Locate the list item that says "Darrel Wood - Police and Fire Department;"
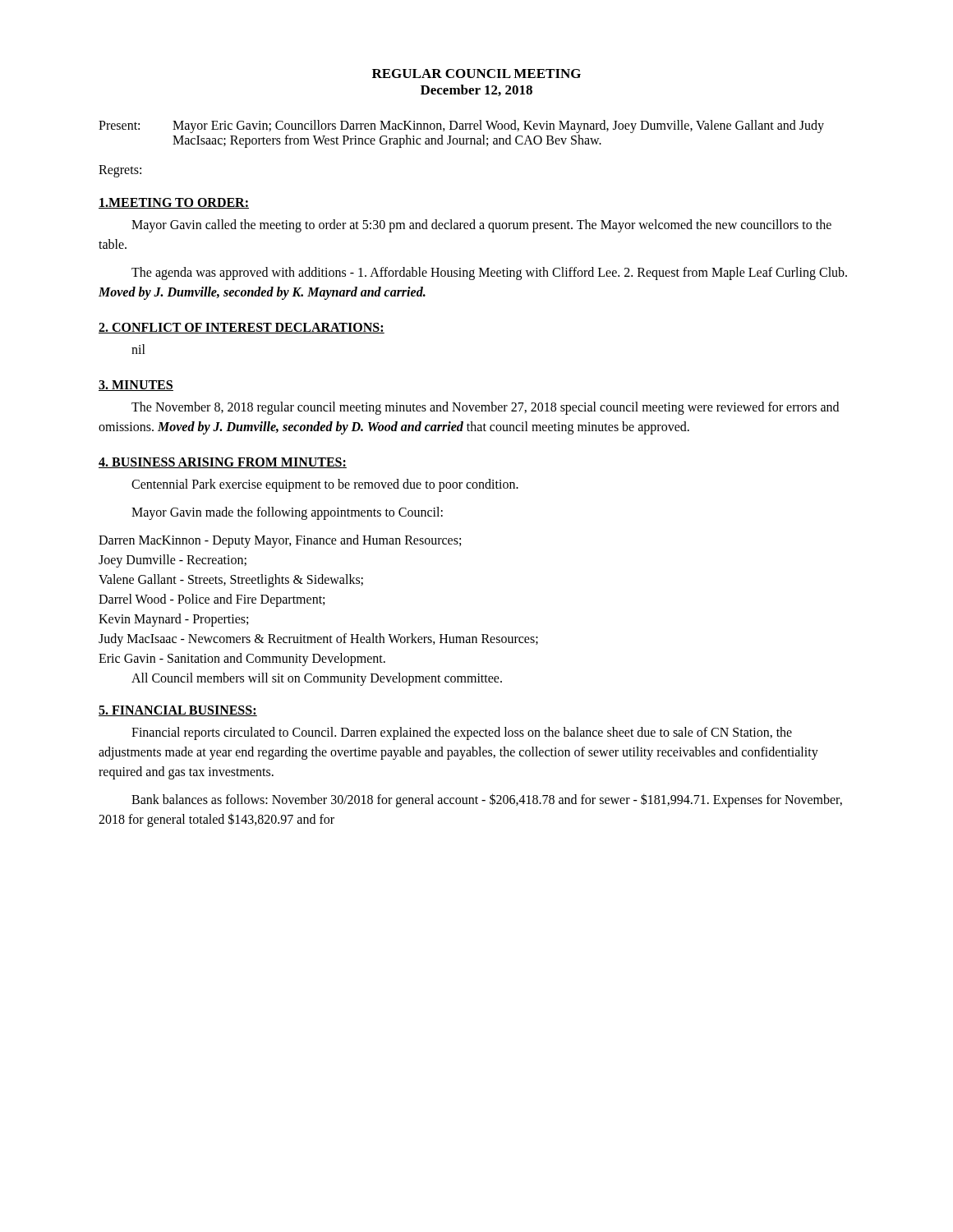 click(212, 599)
